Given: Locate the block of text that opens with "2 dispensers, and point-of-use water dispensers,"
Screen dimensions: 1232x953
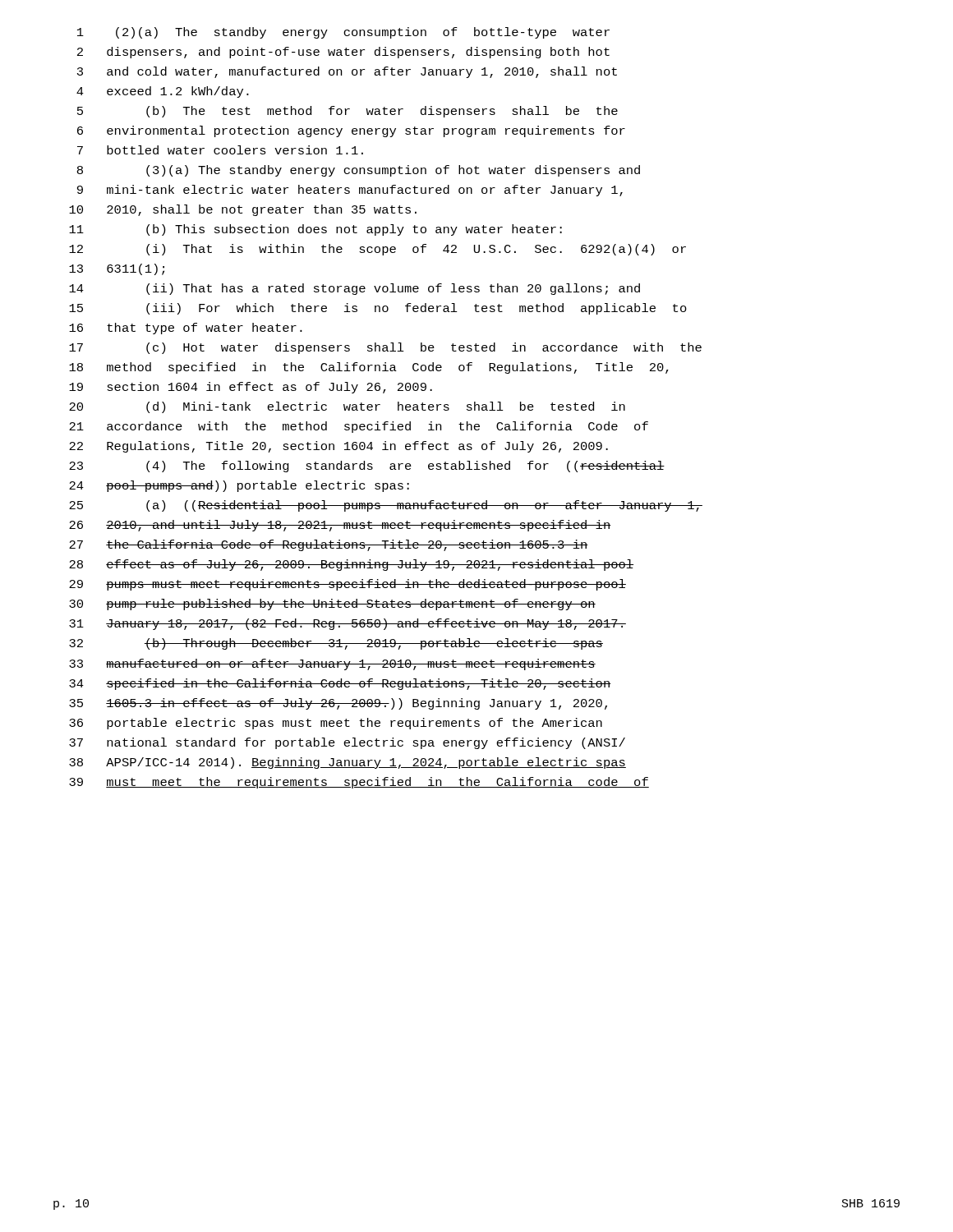Looking at the screenshot, I should (476, 53).
